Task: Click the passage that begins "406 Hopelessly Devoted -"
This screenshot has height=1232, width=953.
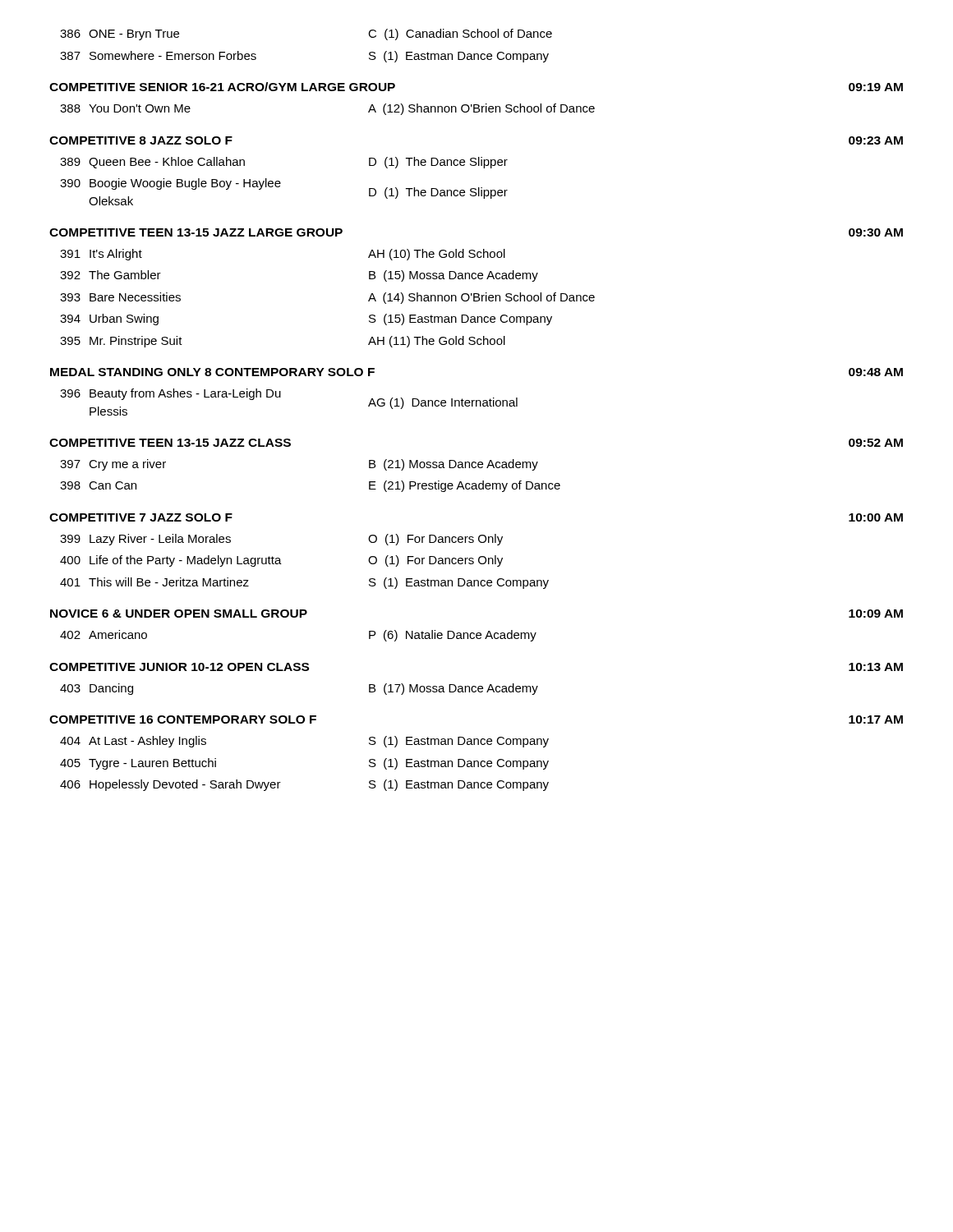Action: 476,785
